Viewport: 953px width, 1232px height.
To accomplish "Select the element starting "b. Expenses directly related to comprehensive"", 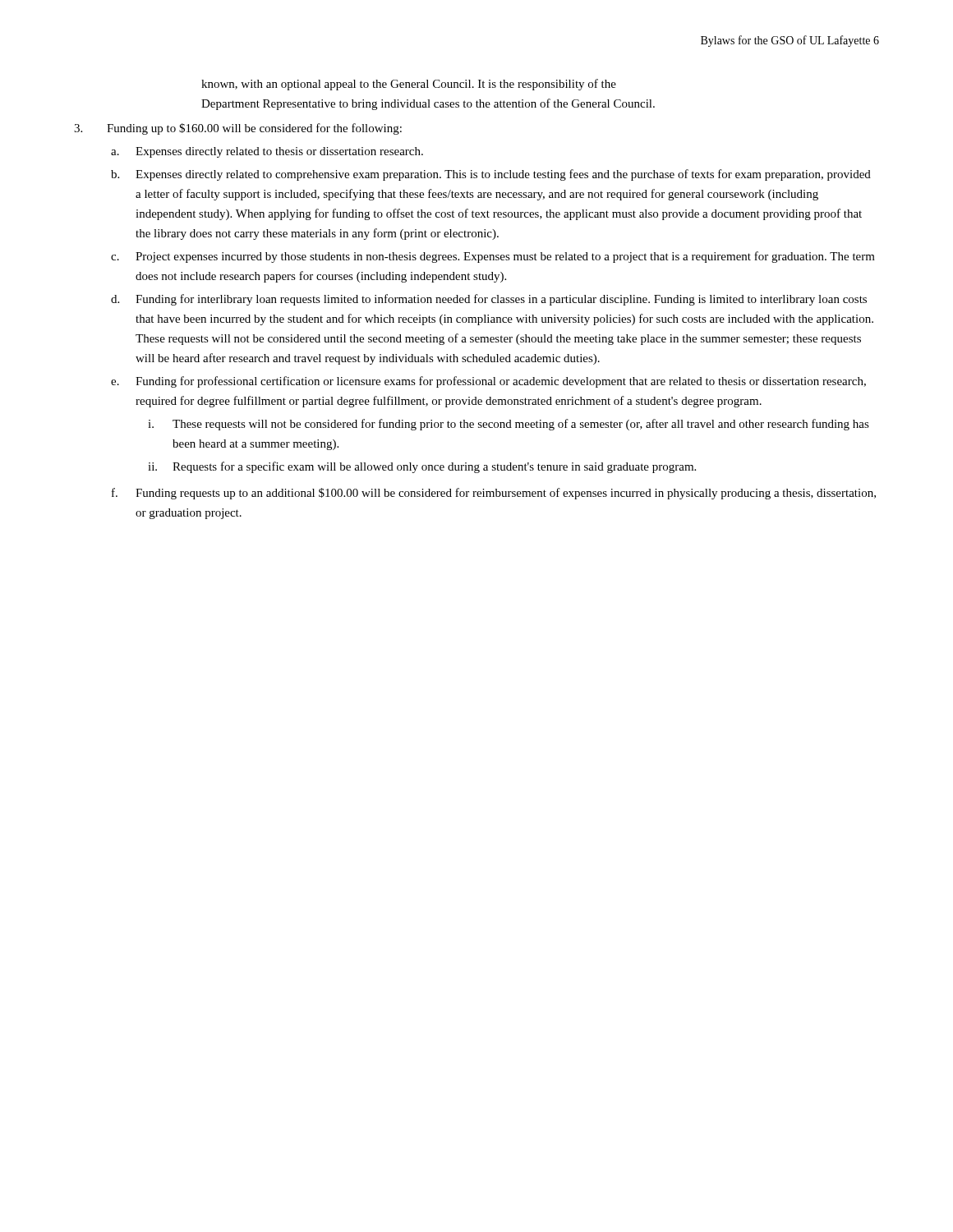I will coord(495,204).
